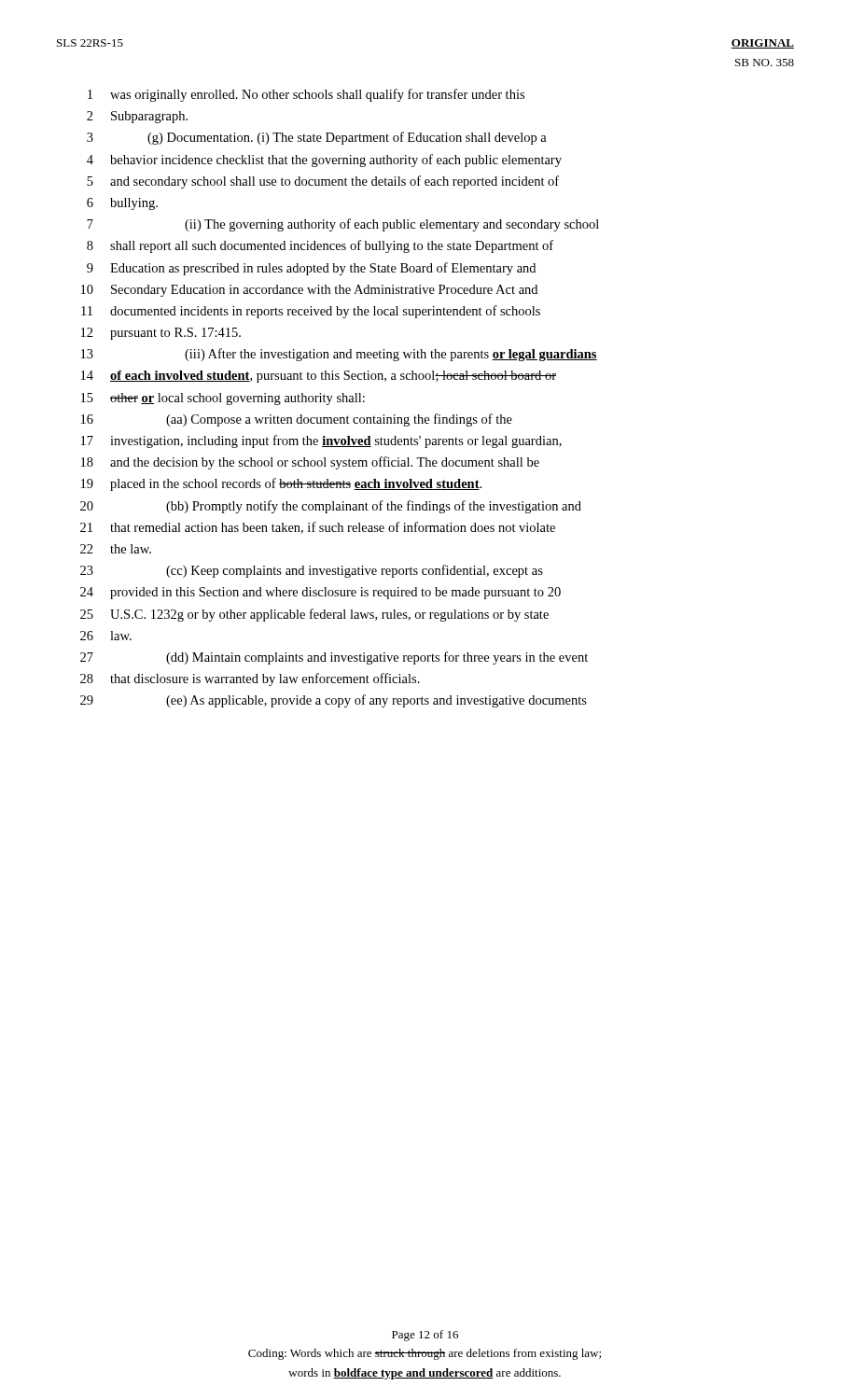Select the list item that says "13 (iii) After the investigation and meeting"
Viewport: 850px width, 1400px height.
coord(425,355)
